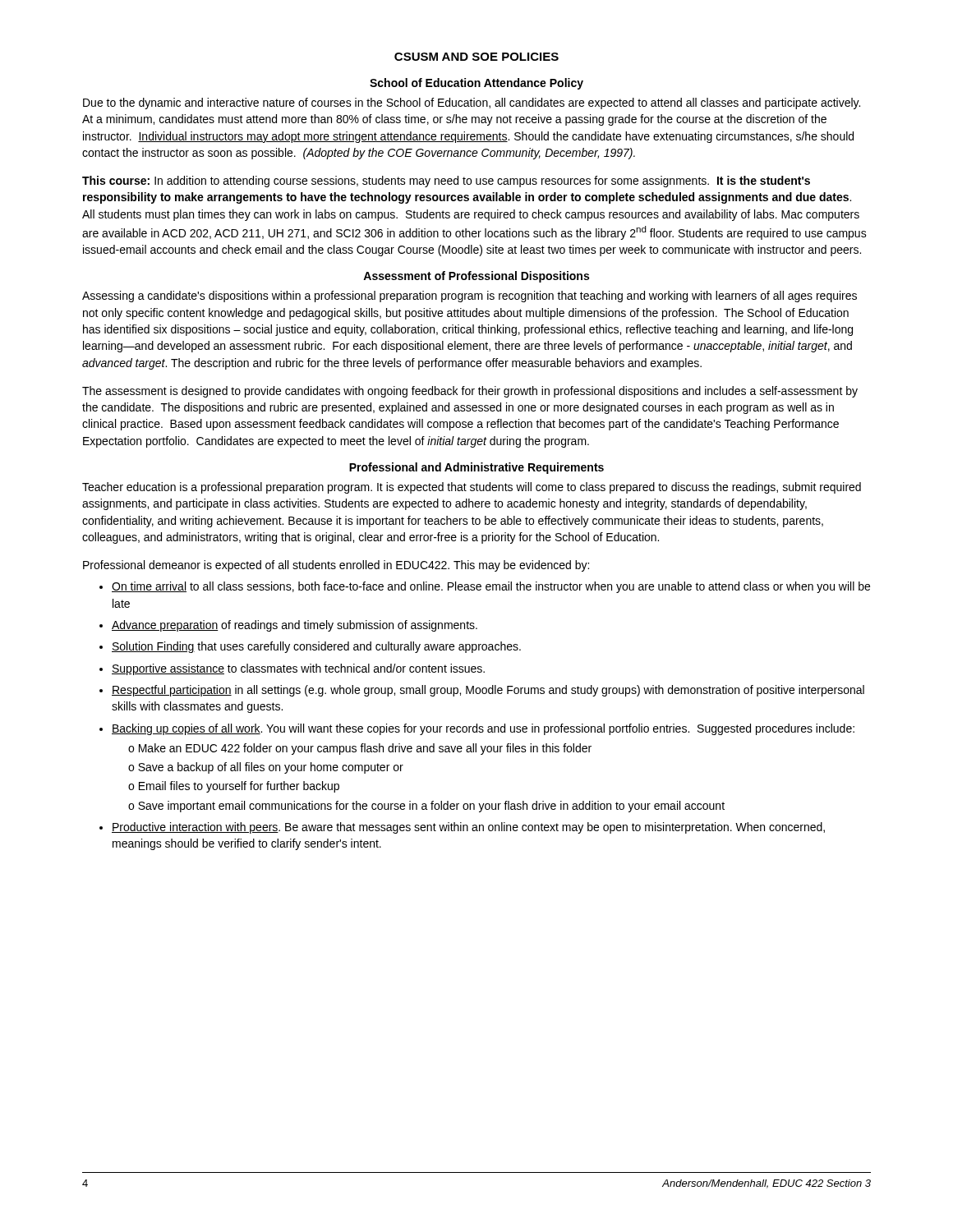
Task: Find the list item containing "Productive interaction with peers. Be"
Action: pyautogui.click(x=469, y=835)
